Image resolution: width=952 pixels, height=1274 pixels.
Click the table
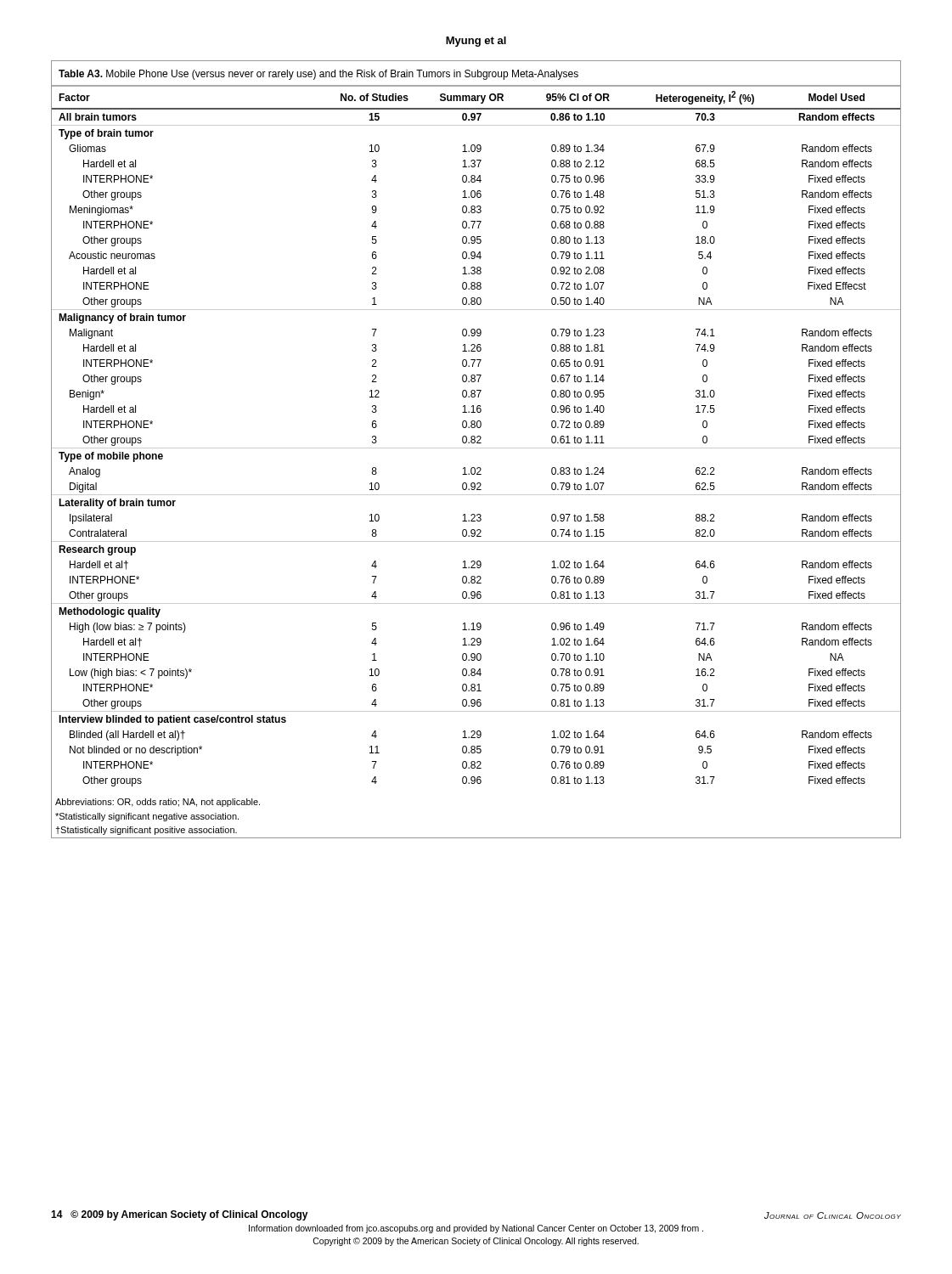[x=476, y=449]
